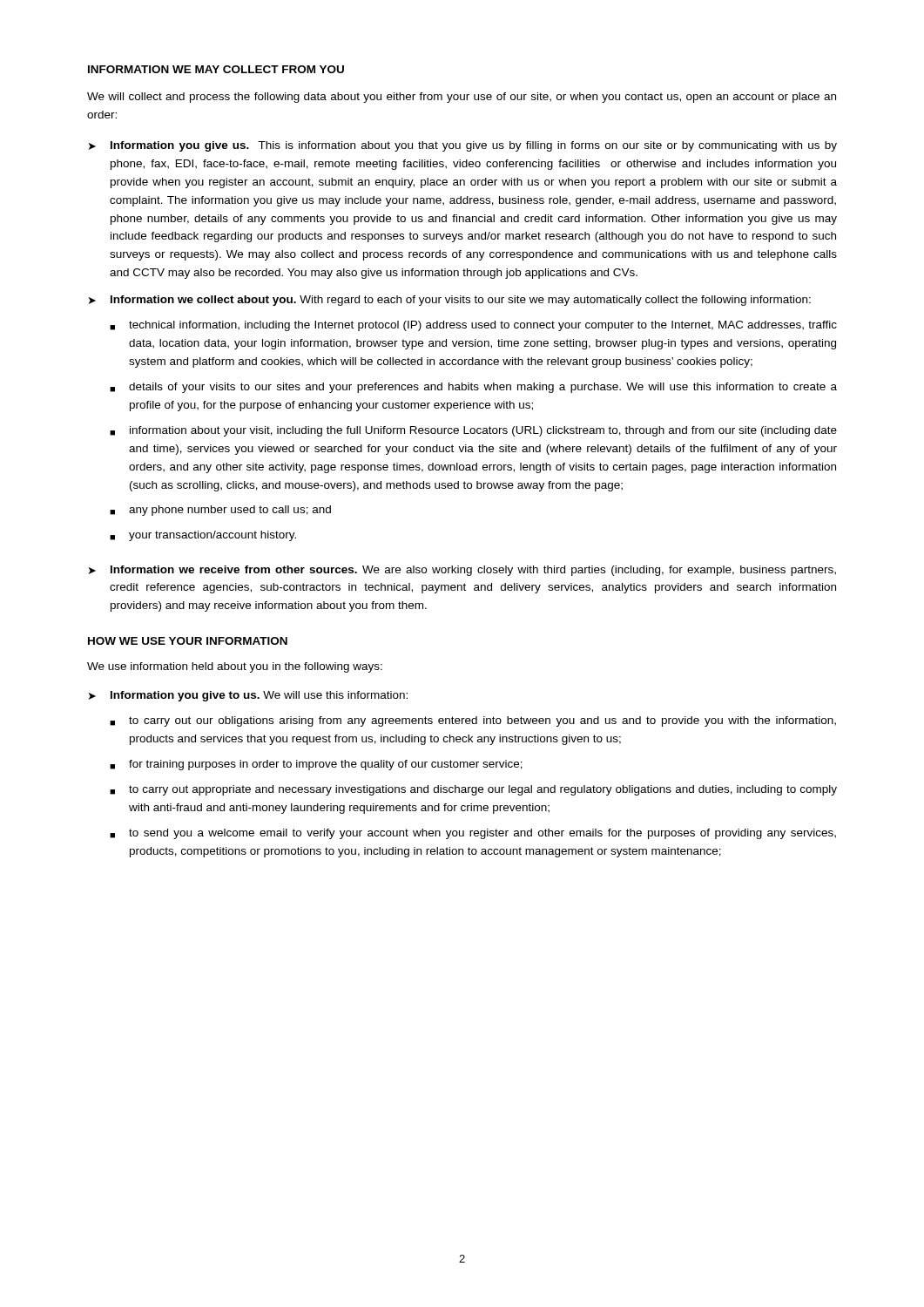This screenshot has height=1307, width=924.
Task: Point to the text block starting "■ information about"
Action: (473, 458)
